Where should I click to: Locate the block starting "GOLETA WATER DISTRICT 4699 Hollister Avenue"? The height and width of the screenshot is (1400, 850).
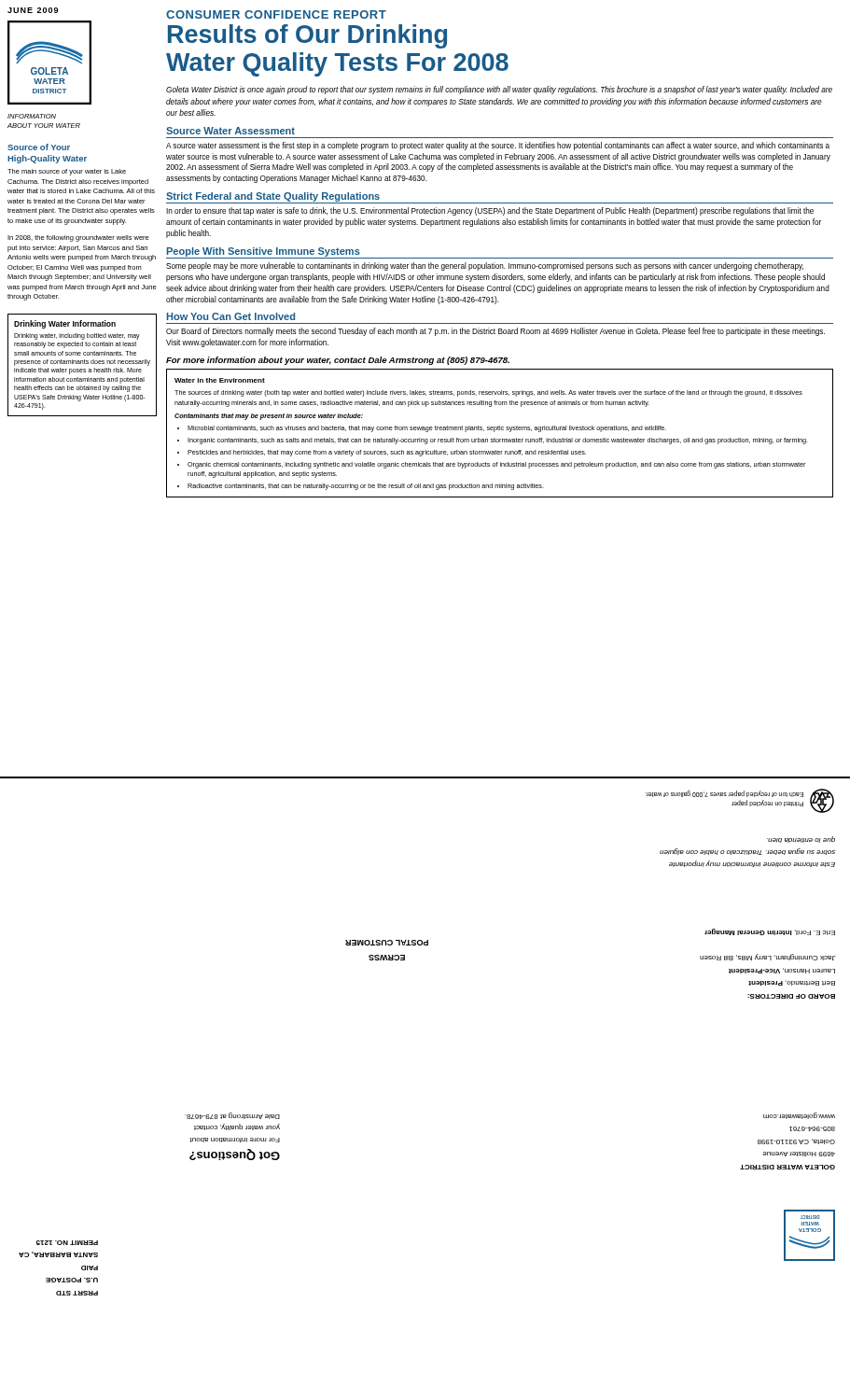tap(787, 1142)
